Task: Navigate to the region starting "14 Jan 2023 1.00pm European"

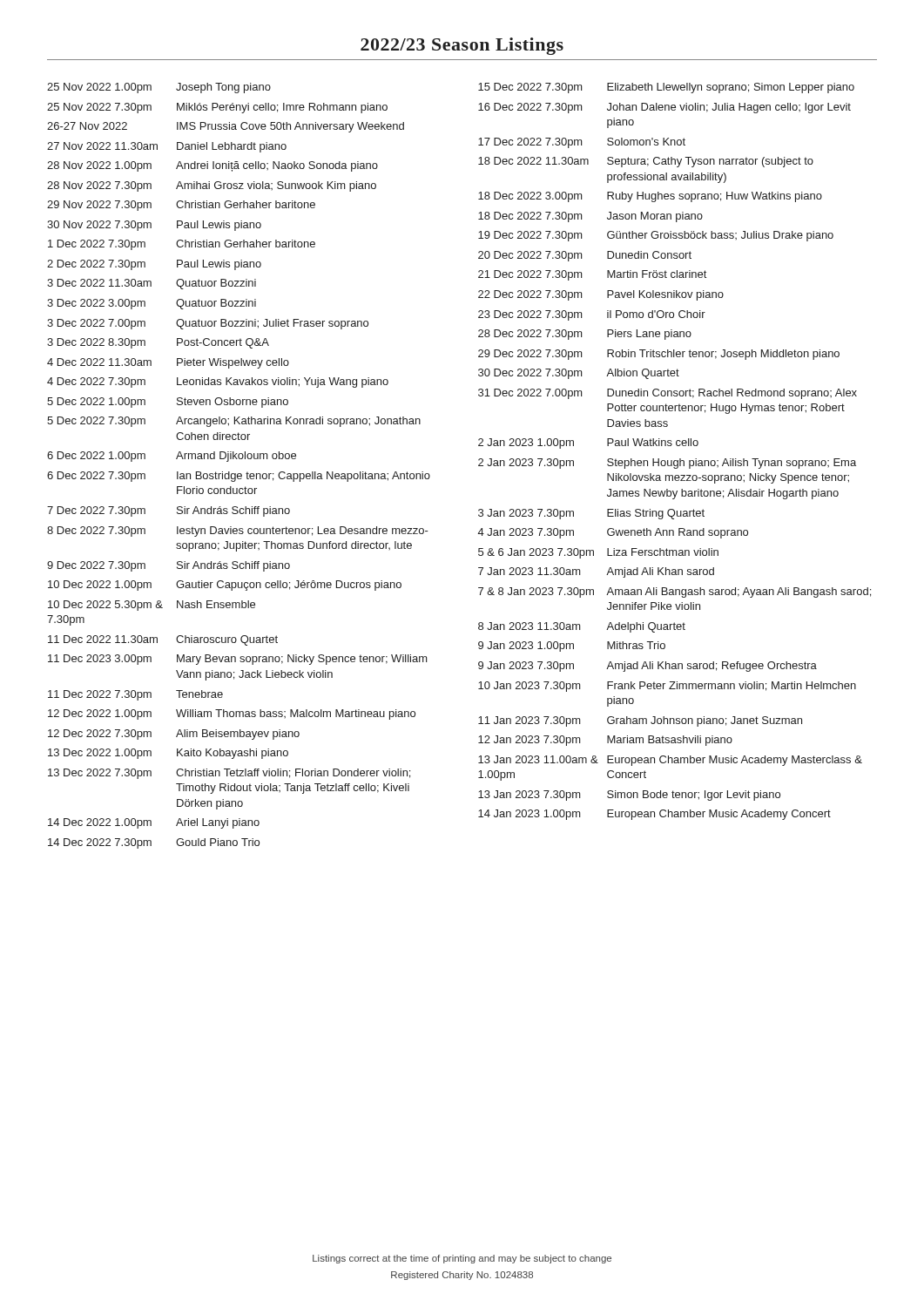Action: click(677, 814)
